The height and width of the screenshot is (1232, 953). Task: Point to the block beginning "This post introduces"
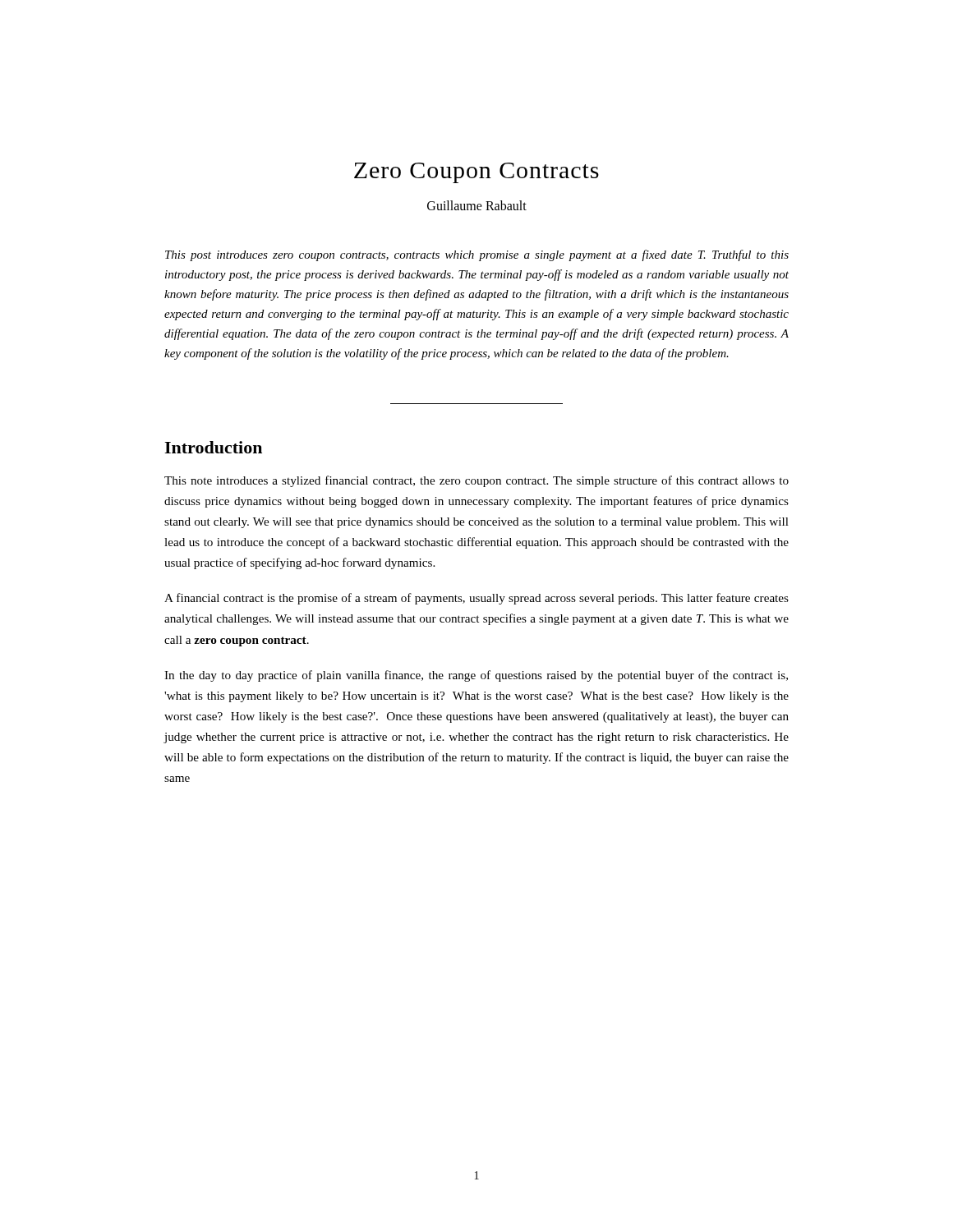476,304
